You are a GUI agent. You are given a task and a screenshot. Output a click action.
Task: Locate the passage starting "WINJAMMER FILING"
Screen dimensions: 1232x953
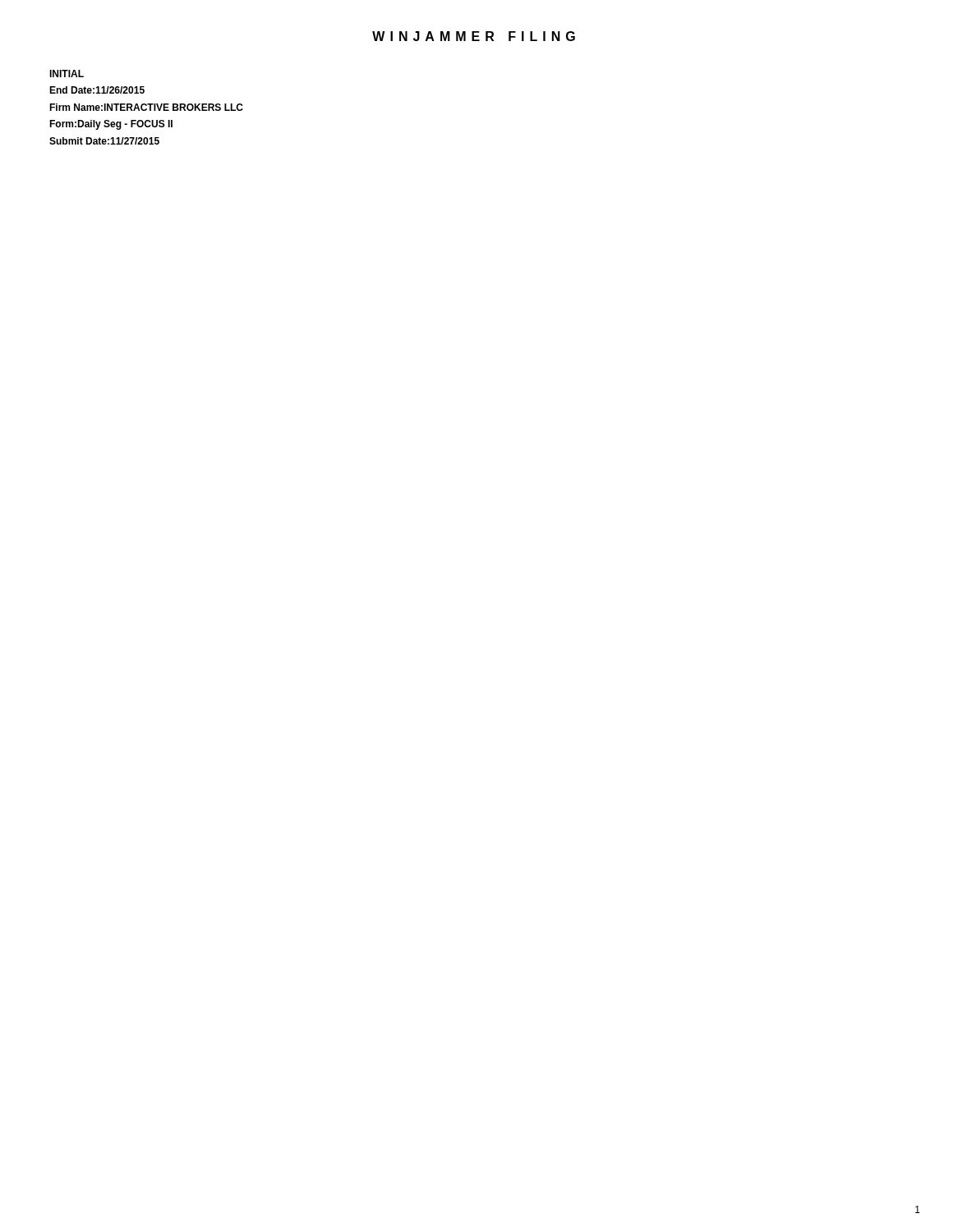(476, 37)
